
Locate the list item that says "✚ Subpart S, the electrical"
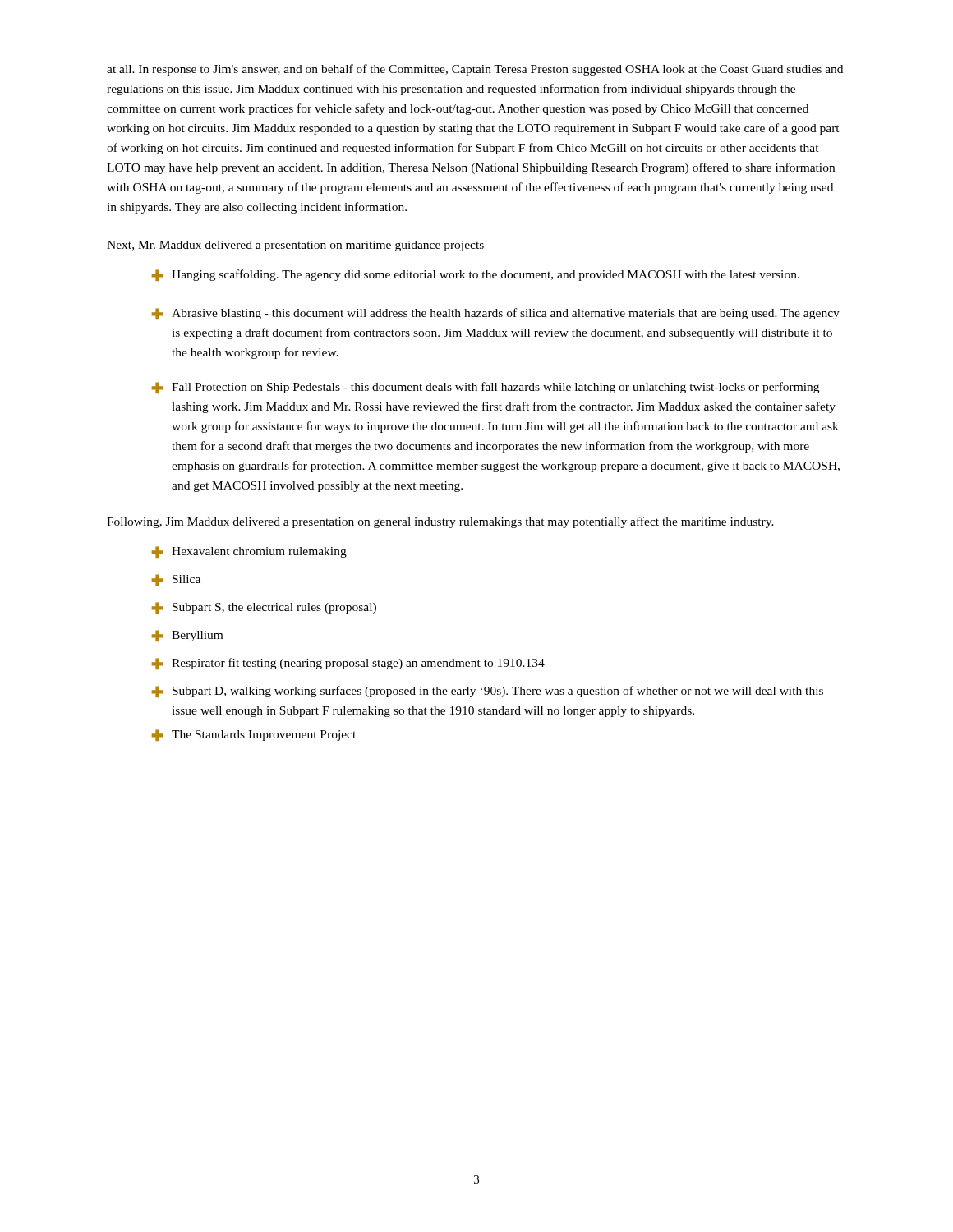coord(264,608)
